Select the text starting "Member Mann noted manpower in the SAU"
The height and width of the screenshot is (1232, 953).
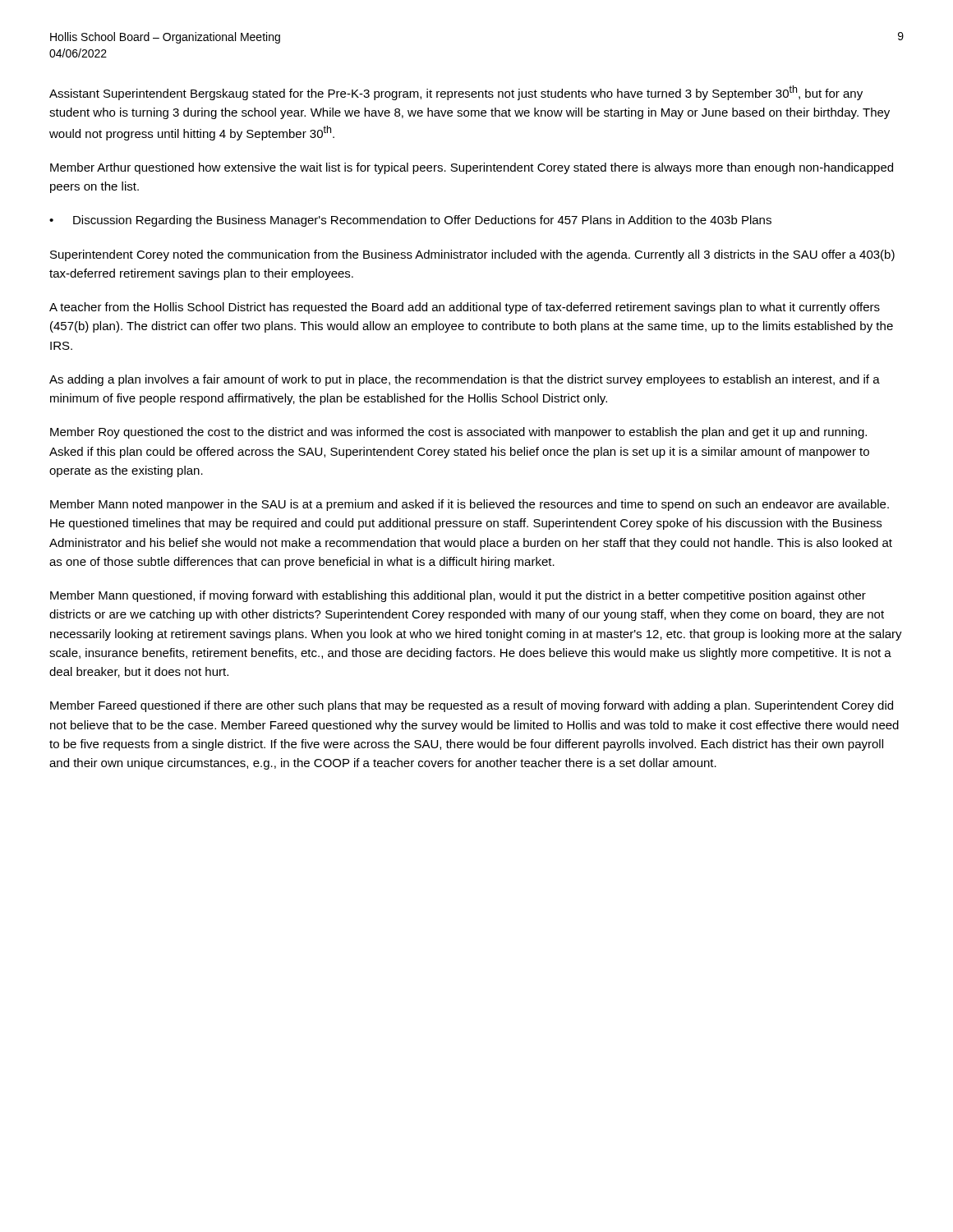(471, 533)
